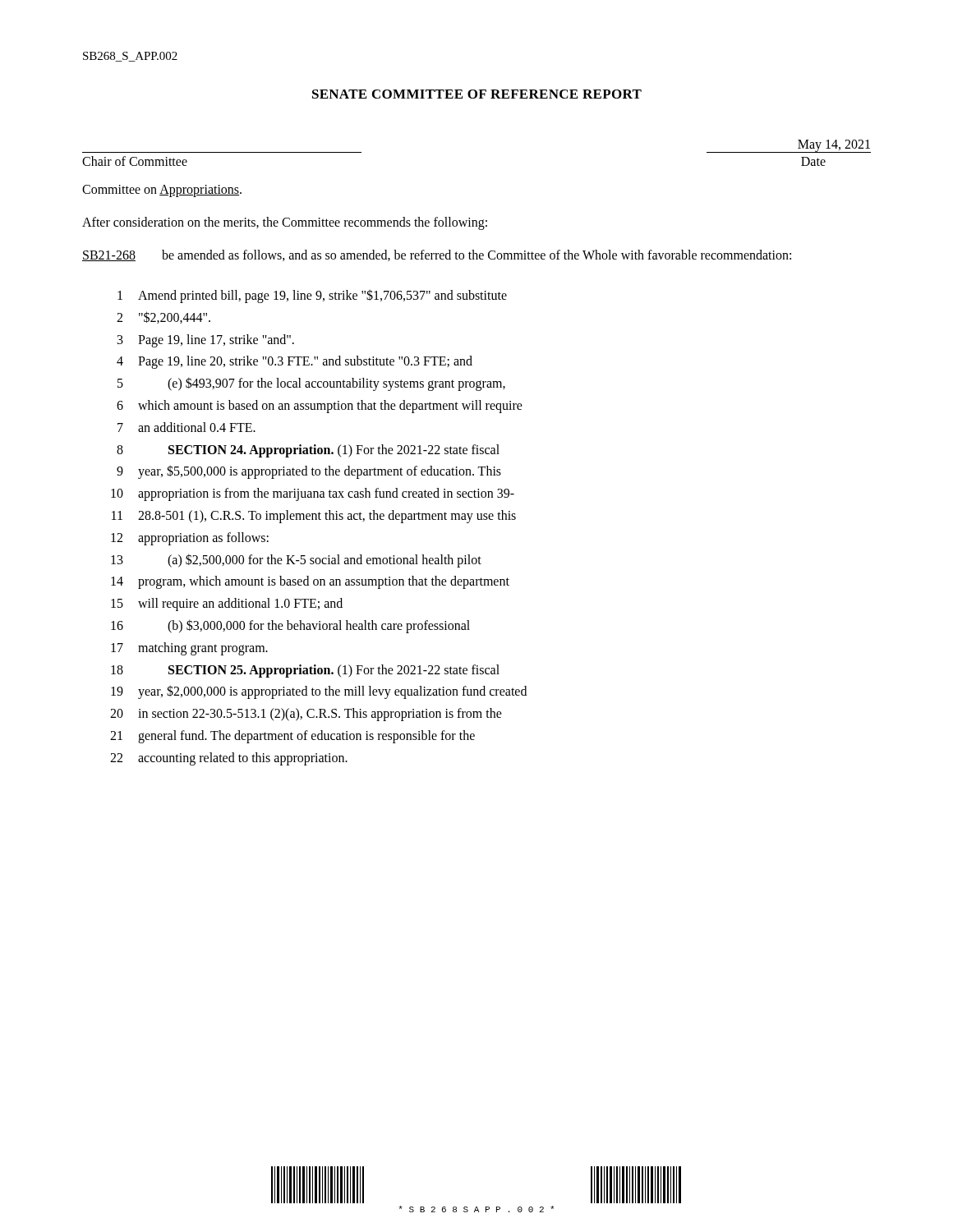Click the passage that begins "19 year, $2,000,000 is appropriated to the"

(x=476, y=692)
